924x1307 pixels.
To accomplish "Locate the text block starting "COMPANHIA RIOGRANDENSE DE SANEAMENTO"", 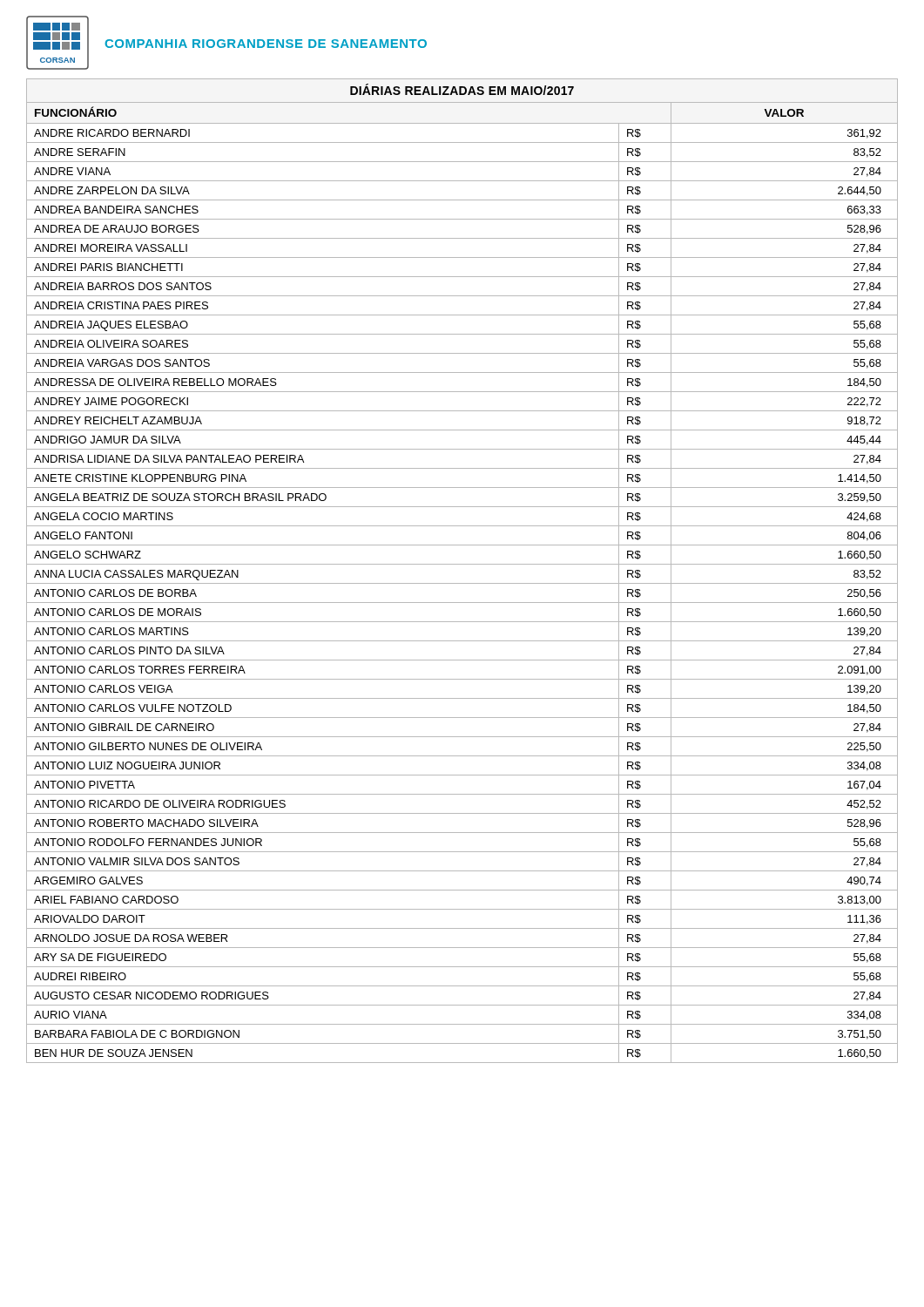I will (x=266, y=43).
